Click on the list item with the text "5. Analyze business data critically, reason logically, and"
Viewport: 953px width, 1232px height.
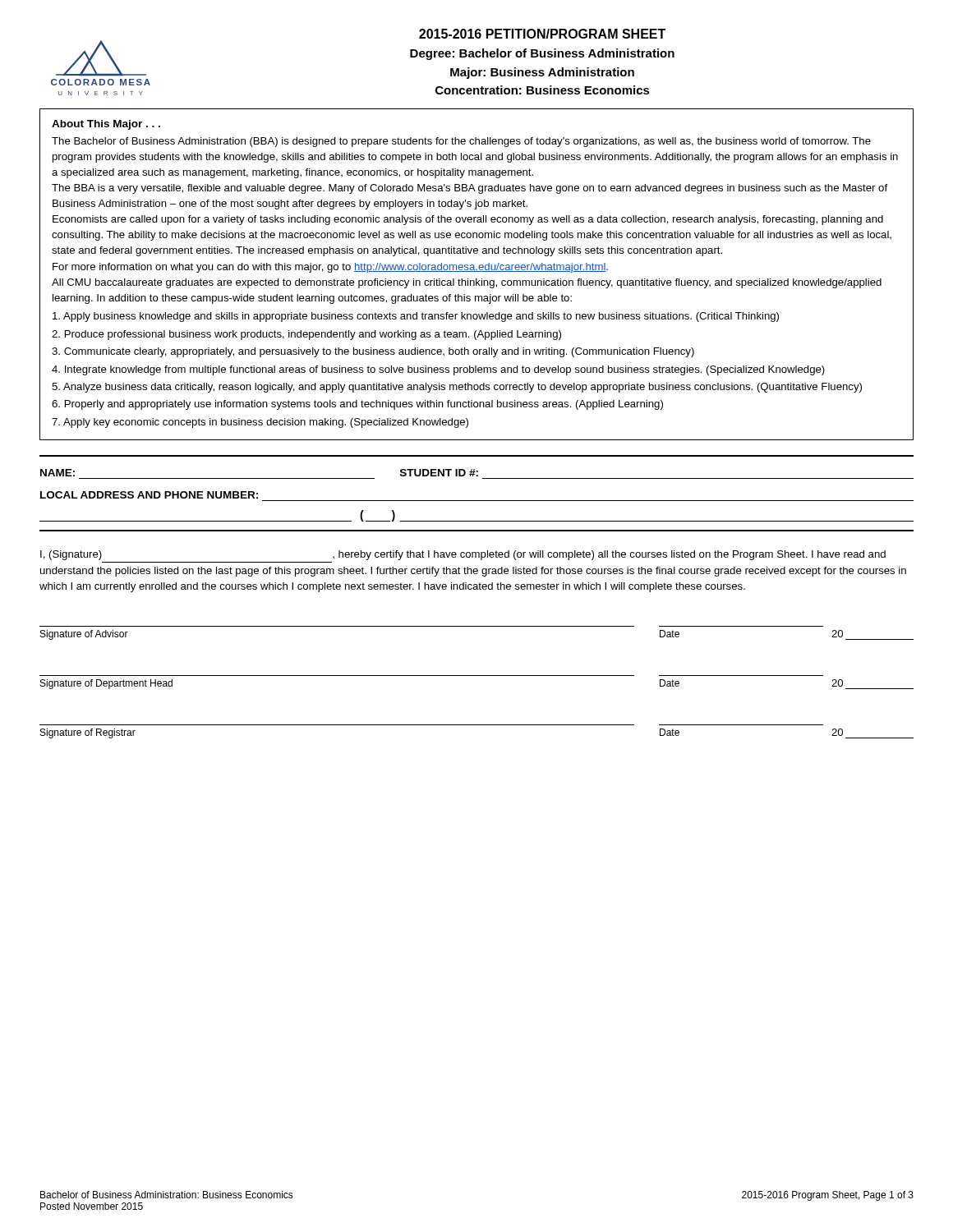point(476,387)
